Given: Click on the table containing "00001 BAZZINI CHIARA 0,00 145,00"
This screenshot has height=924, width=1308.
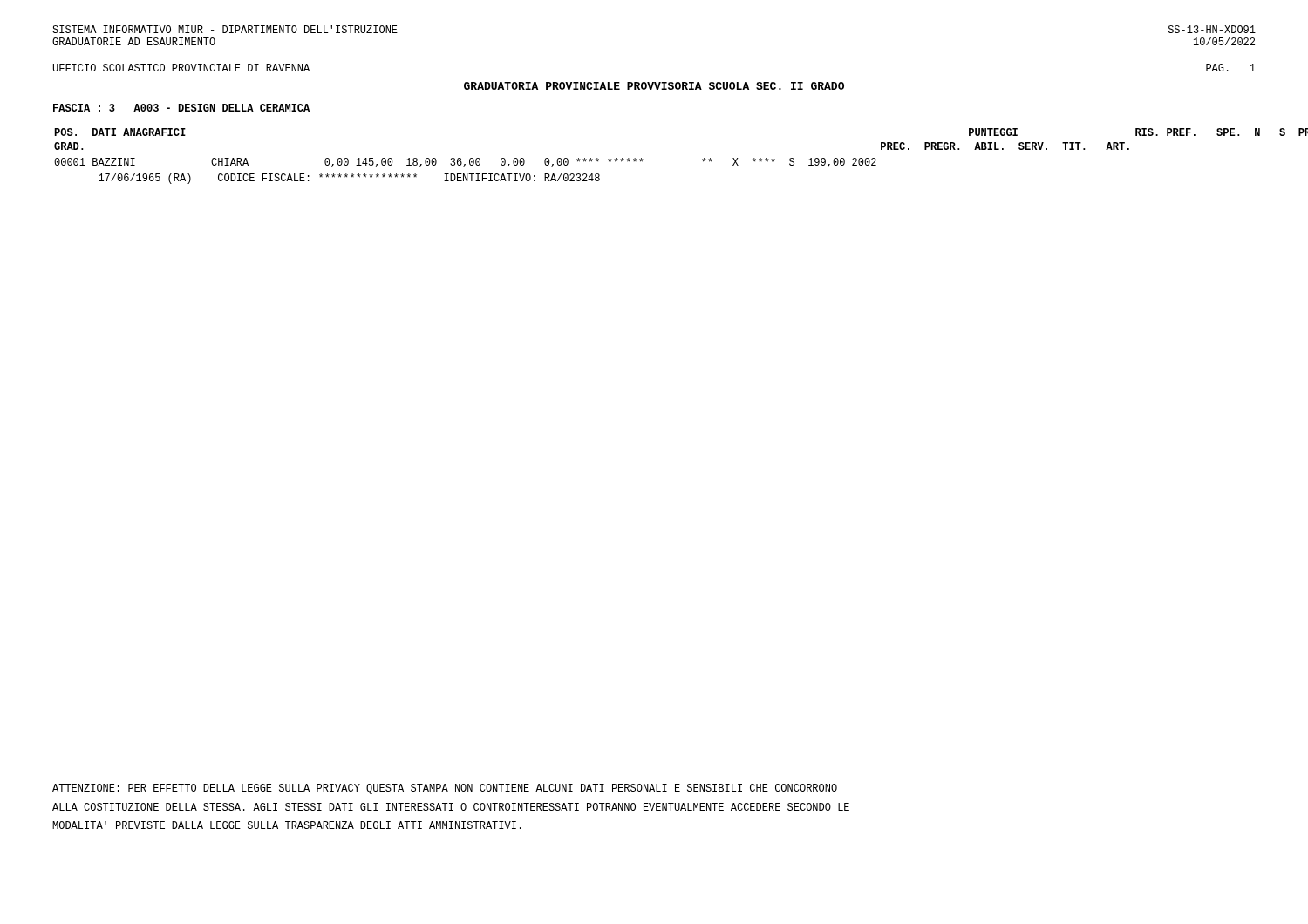Looking at the screenshot, I should 654,156.
